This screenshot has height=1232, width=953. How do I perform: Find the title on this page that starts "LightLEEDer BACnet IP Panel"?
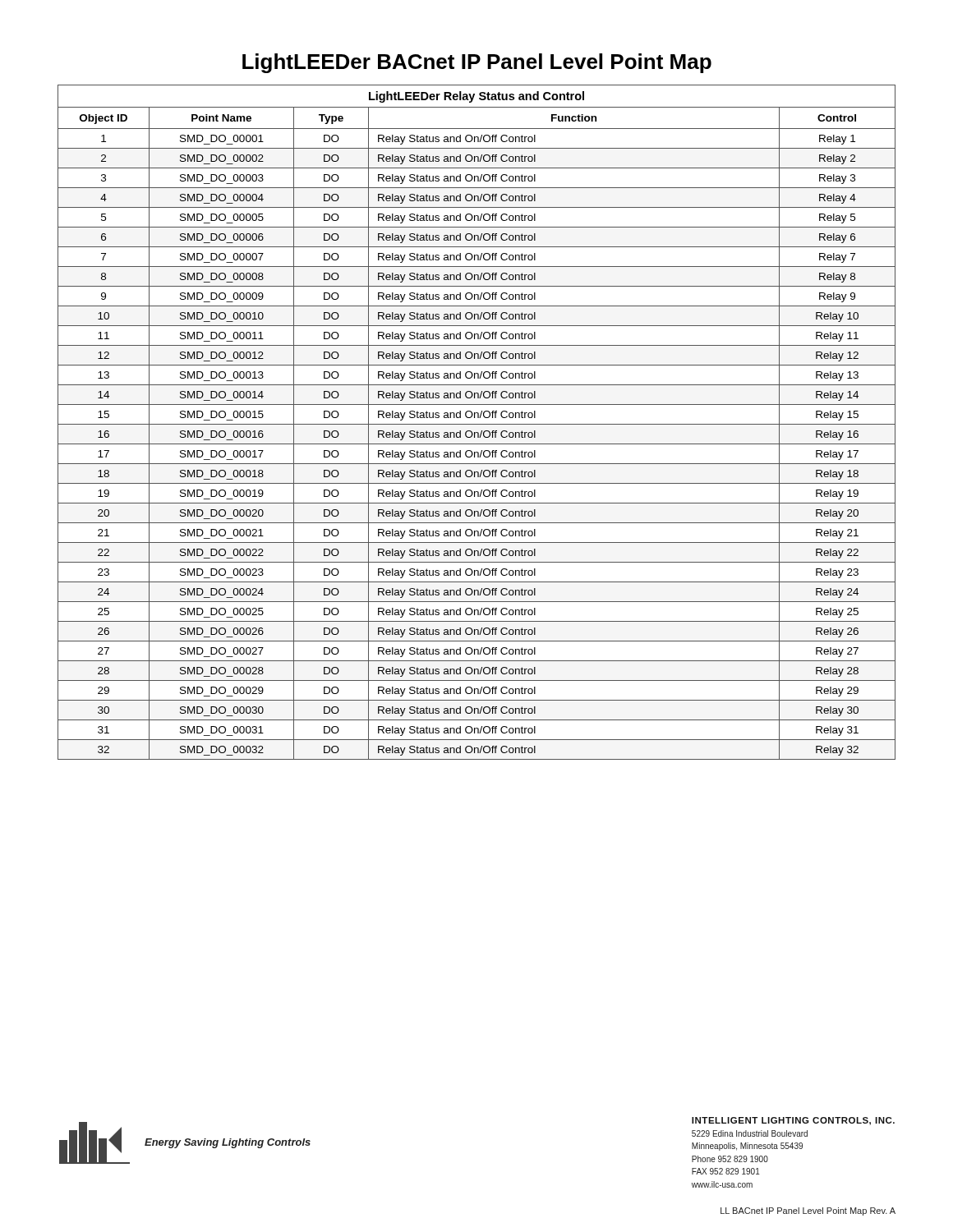click(x=476, y=62)
